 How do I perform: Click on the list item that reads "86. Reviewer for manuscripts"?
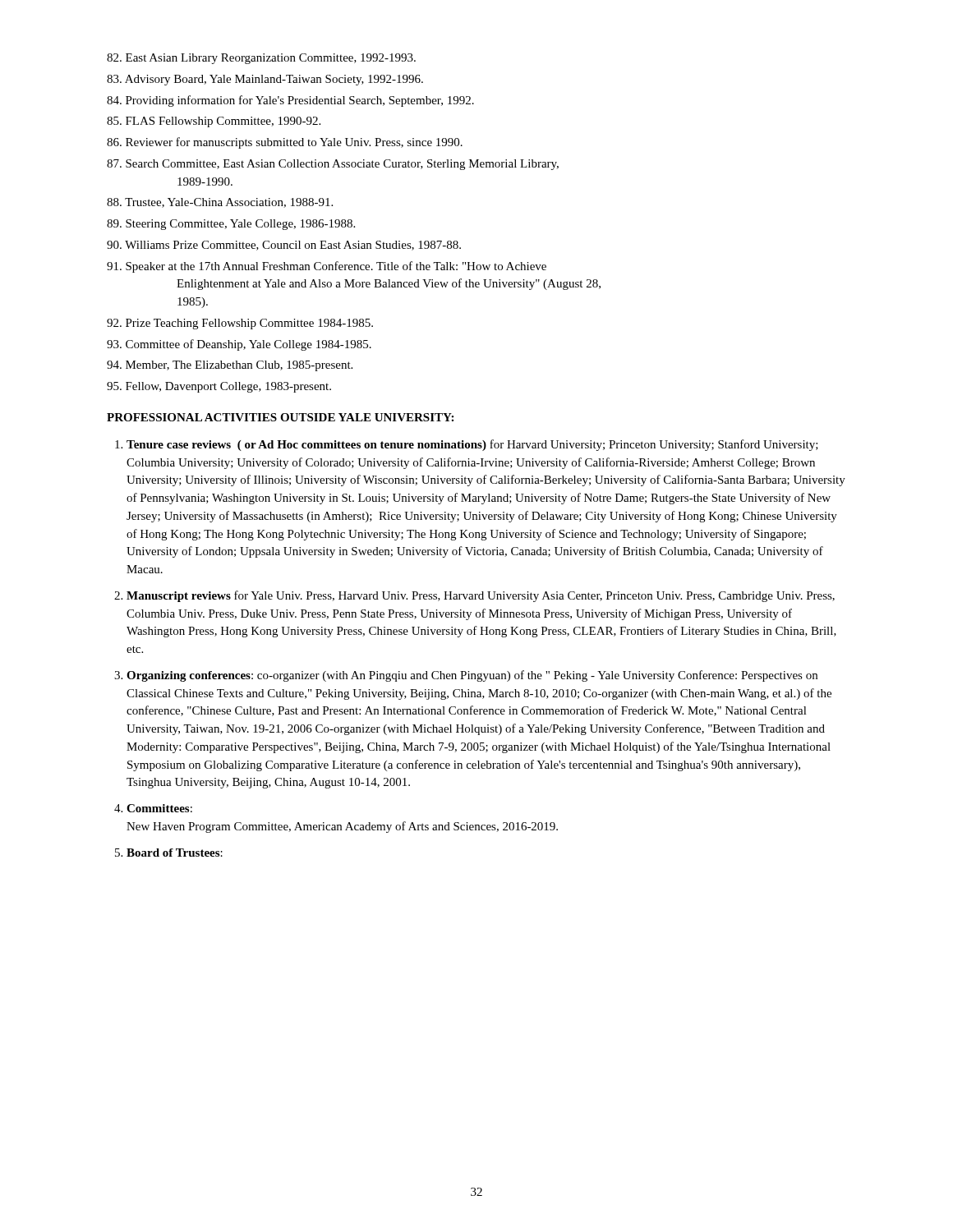[285, 143]
